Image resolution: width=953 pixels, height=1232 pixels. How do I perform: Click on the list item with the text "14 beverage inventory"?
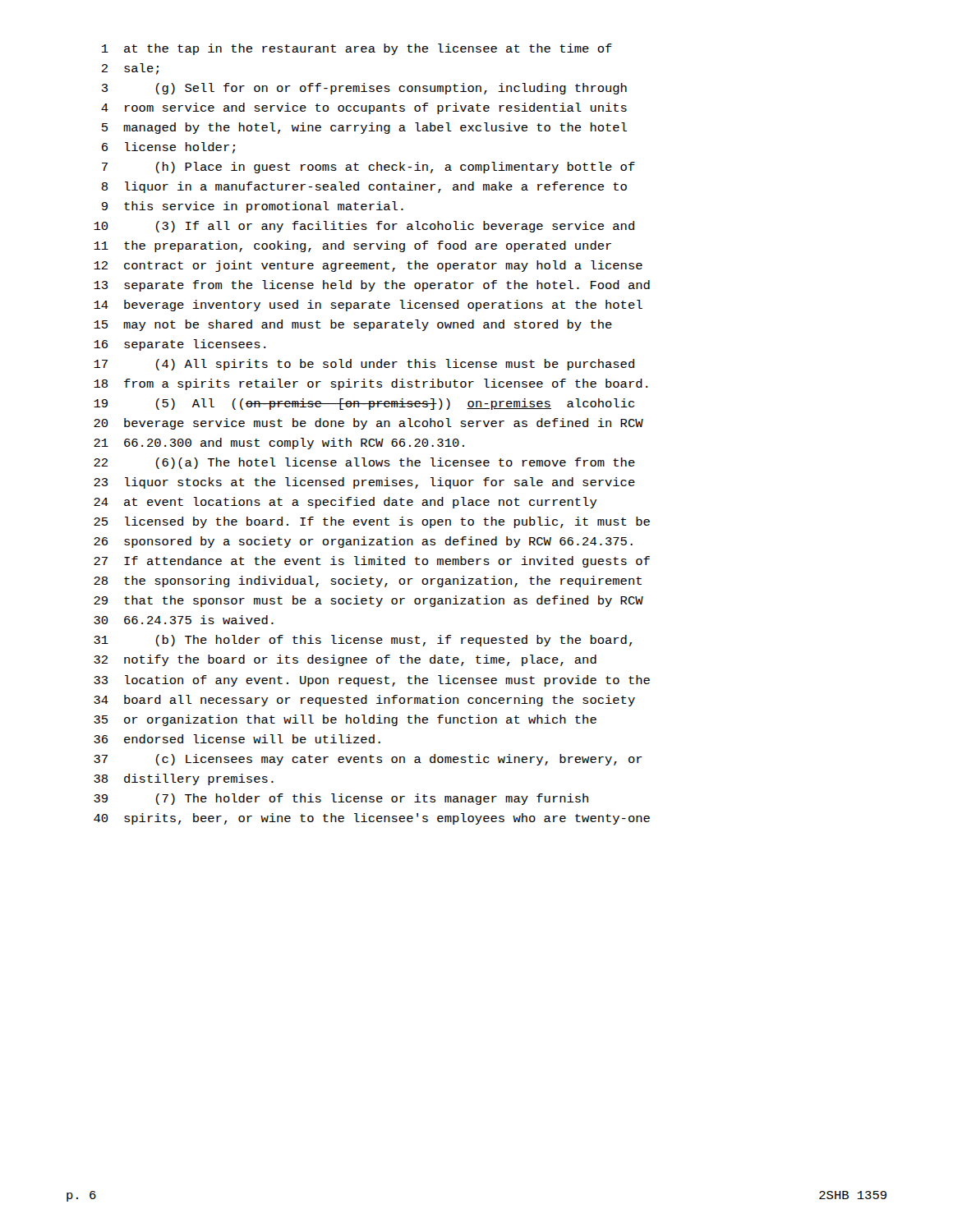[x=476, y=306]
